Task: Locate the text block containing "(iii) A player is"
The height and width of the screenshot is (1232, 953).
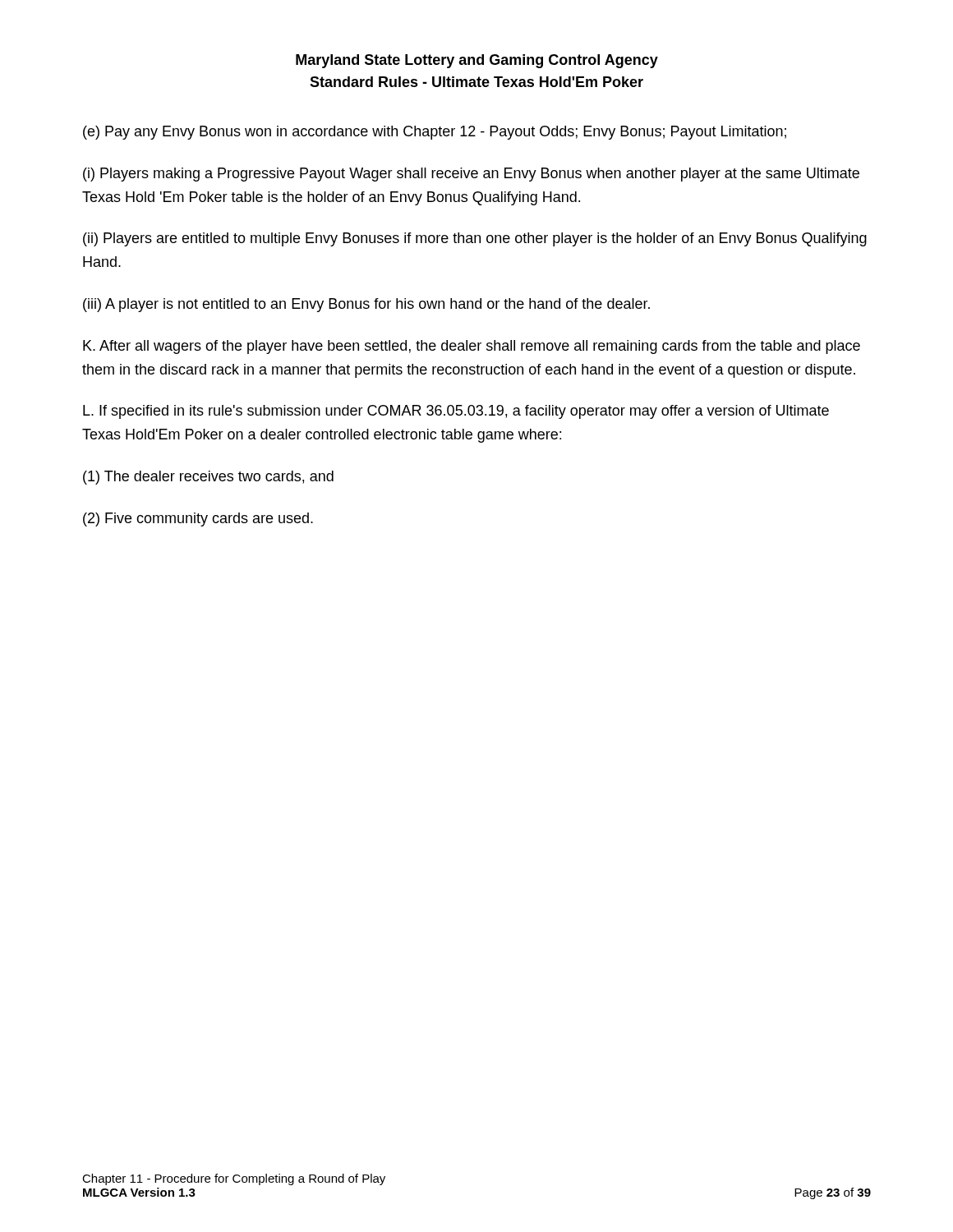Action: (367, 304)
